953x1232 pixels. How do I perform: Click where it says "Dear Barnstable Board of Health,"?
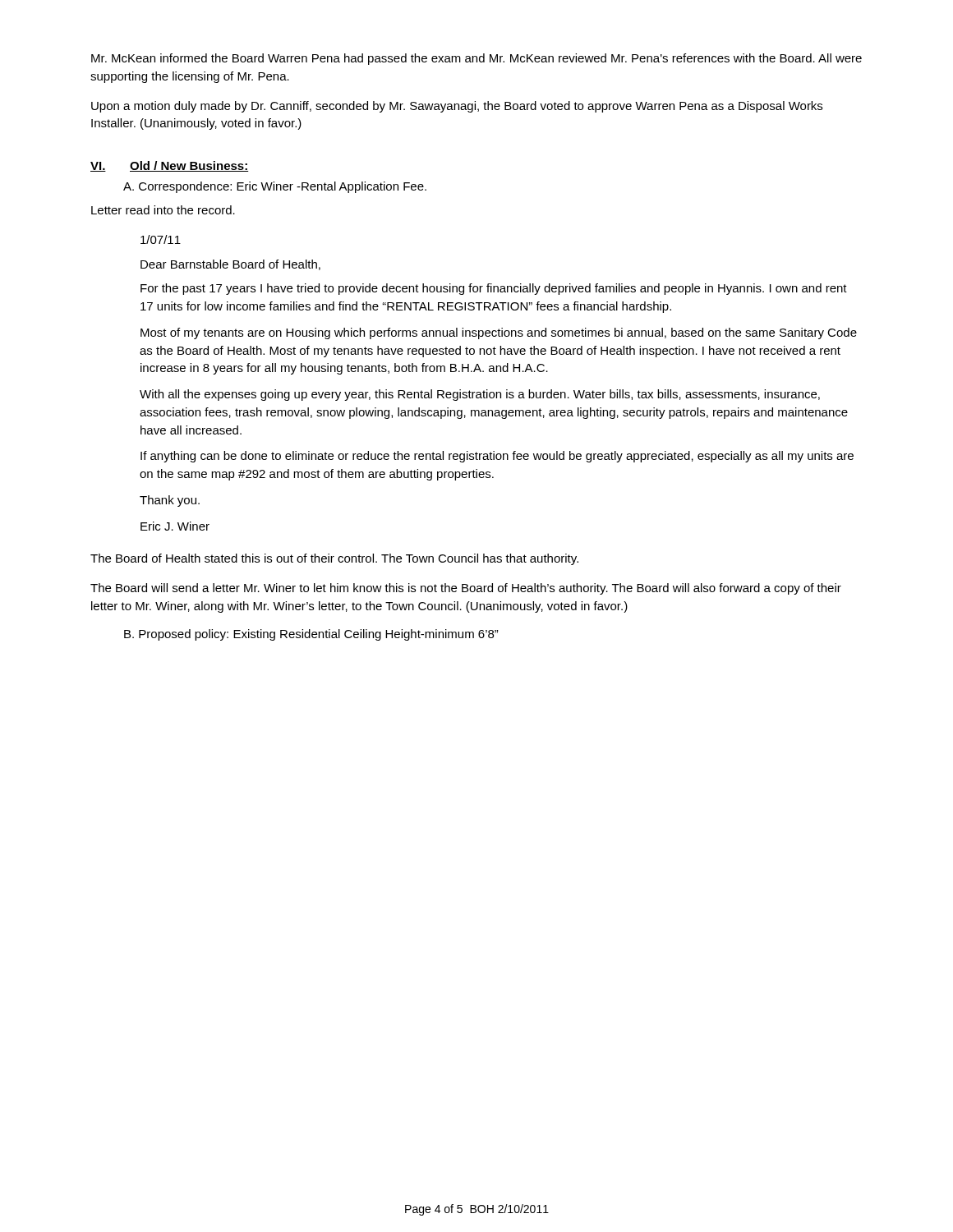coord(230,264)
